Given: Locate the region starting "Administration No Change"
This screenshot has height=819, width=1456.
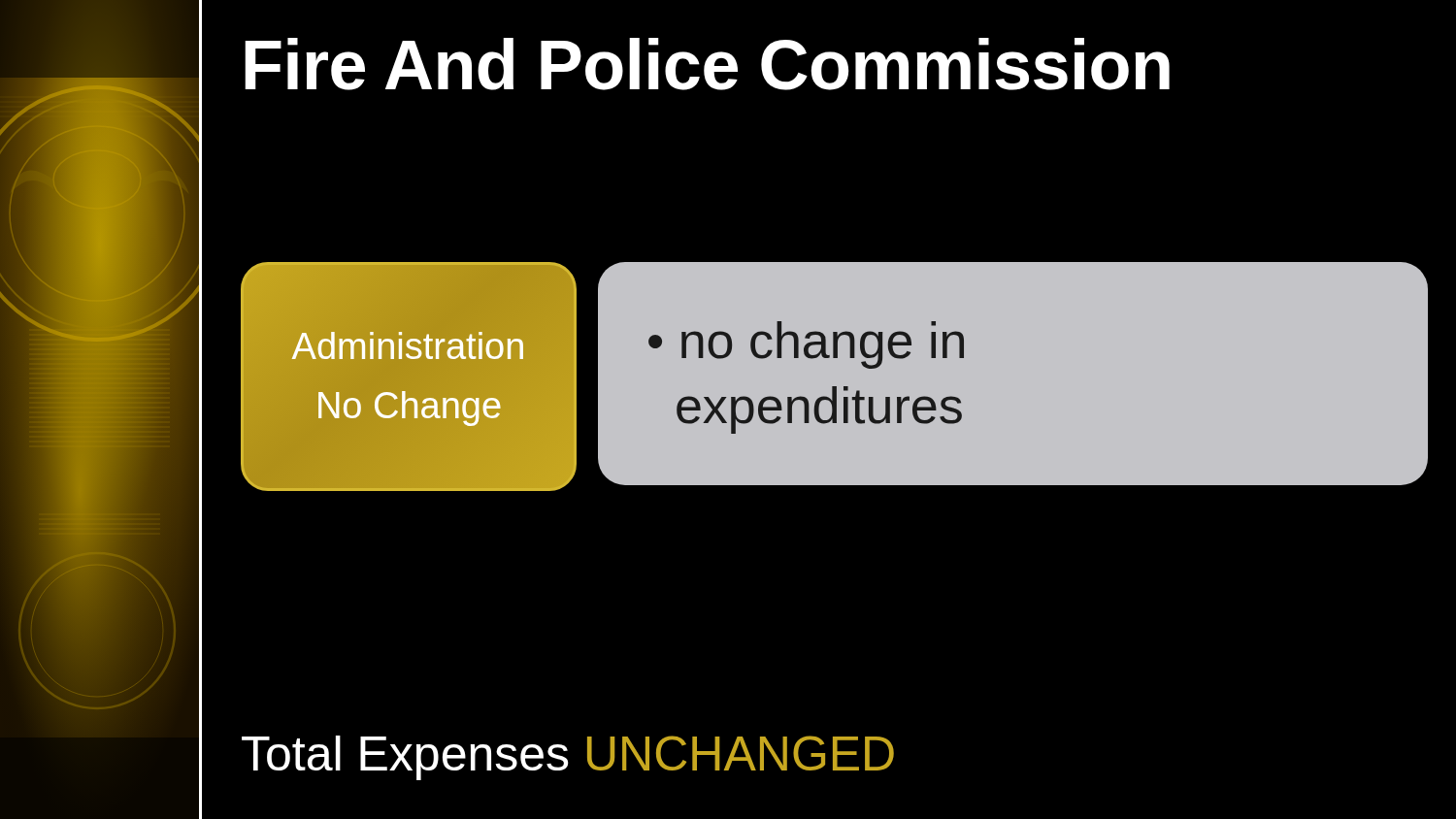Looking at the screenshot, I should pos(409,376).
